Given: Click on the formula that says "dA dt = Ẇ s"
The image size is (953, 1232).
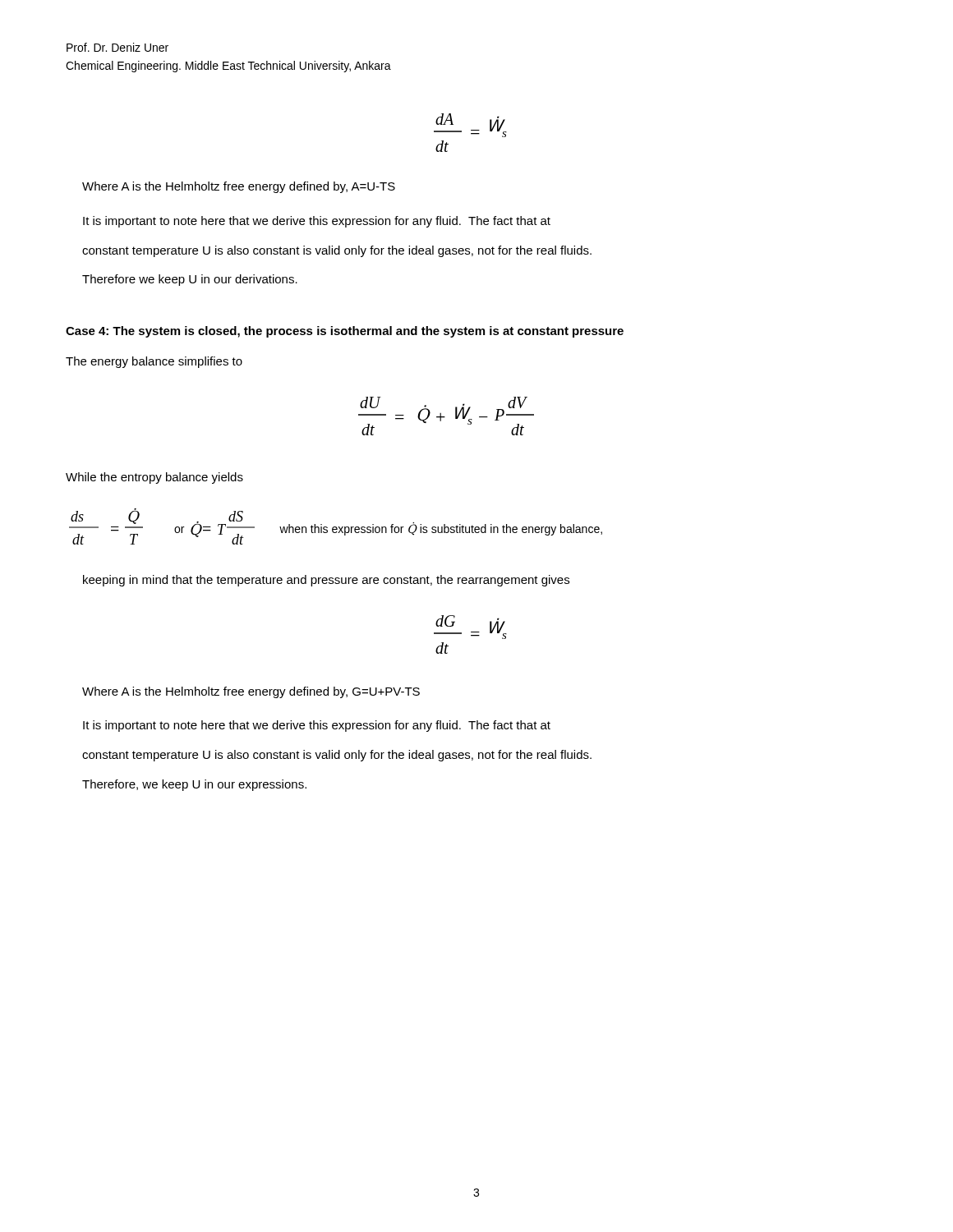Looking at the screenshot, I should pyautogui.click(x=476, y=132).
